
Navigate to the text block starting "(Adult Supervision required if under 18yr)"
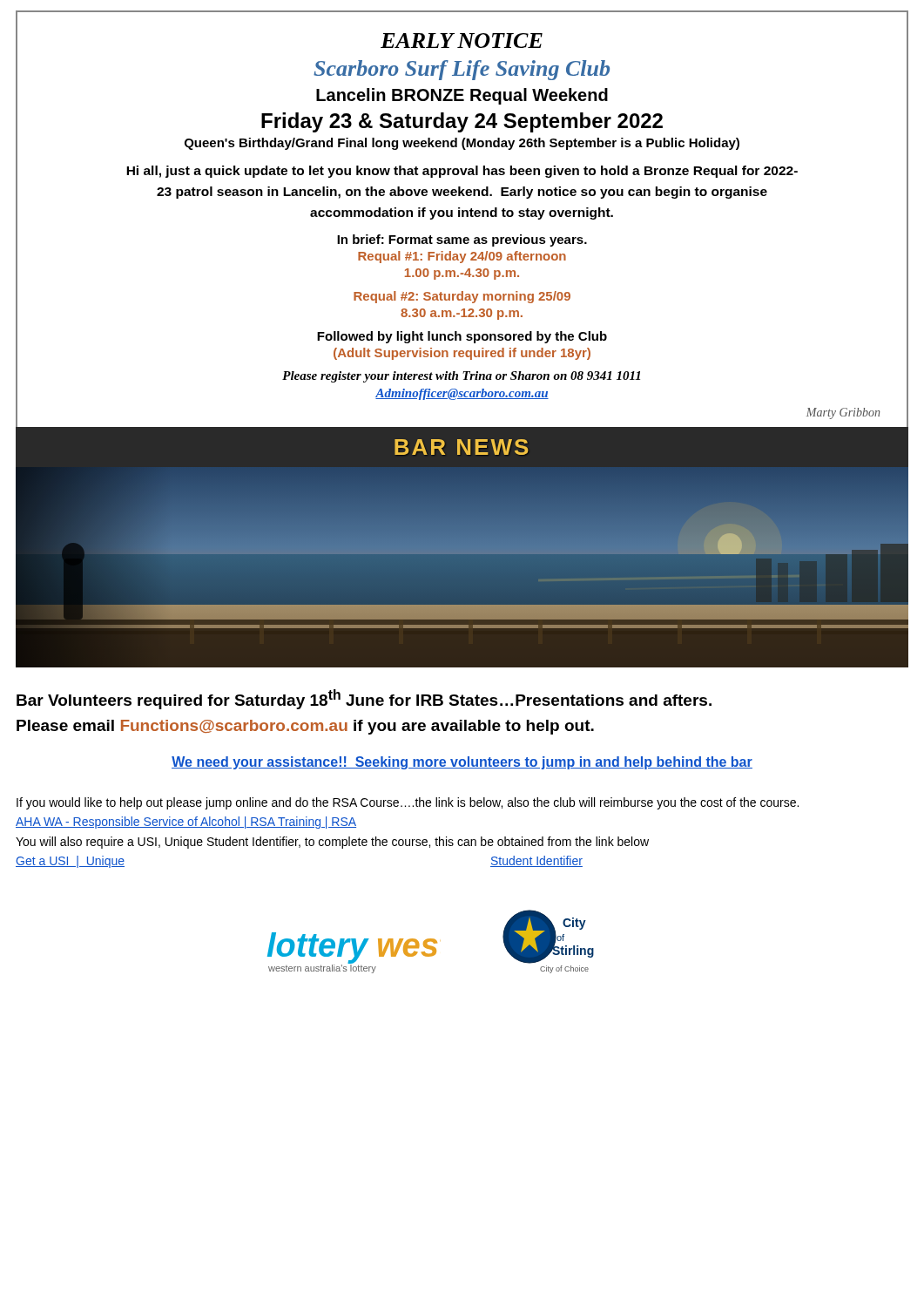click(x=462, y=352)
